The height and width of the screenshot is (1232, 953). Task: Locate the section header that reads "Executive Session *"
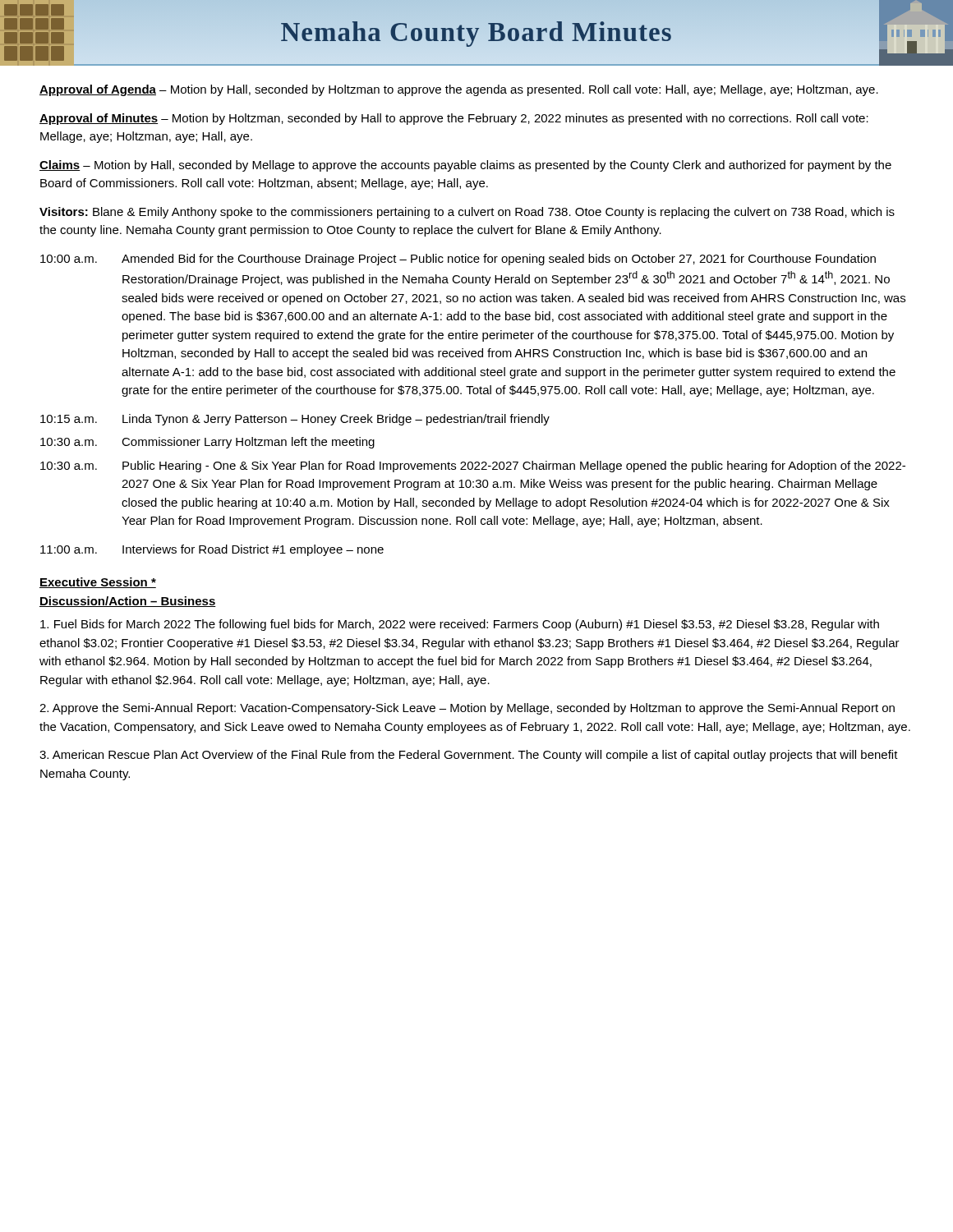click(x=98, y=582)
